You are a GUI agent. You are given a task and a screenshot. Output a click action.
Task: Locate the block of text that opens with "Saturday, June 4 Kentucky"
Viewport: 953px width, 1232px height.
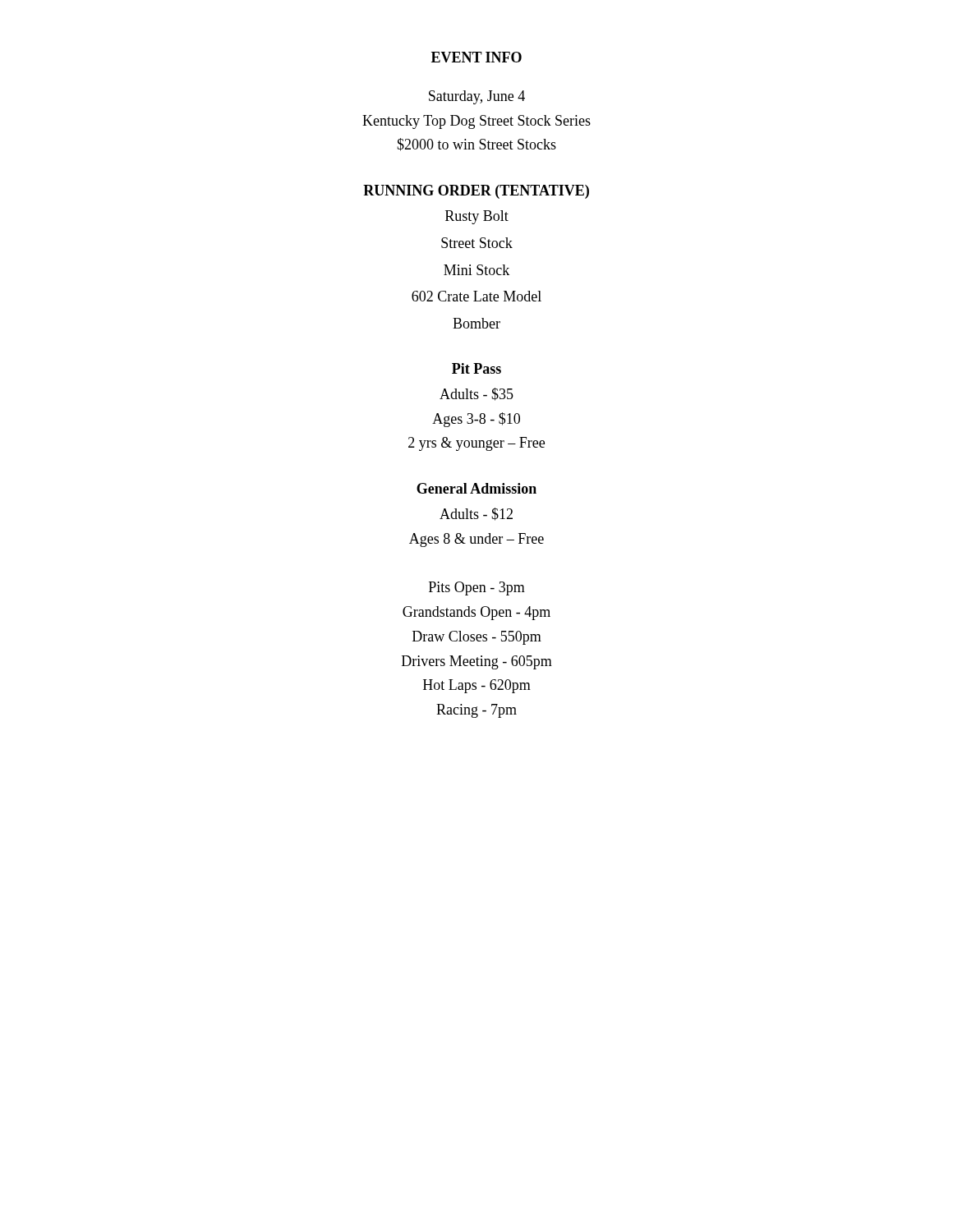coord(476,120)
